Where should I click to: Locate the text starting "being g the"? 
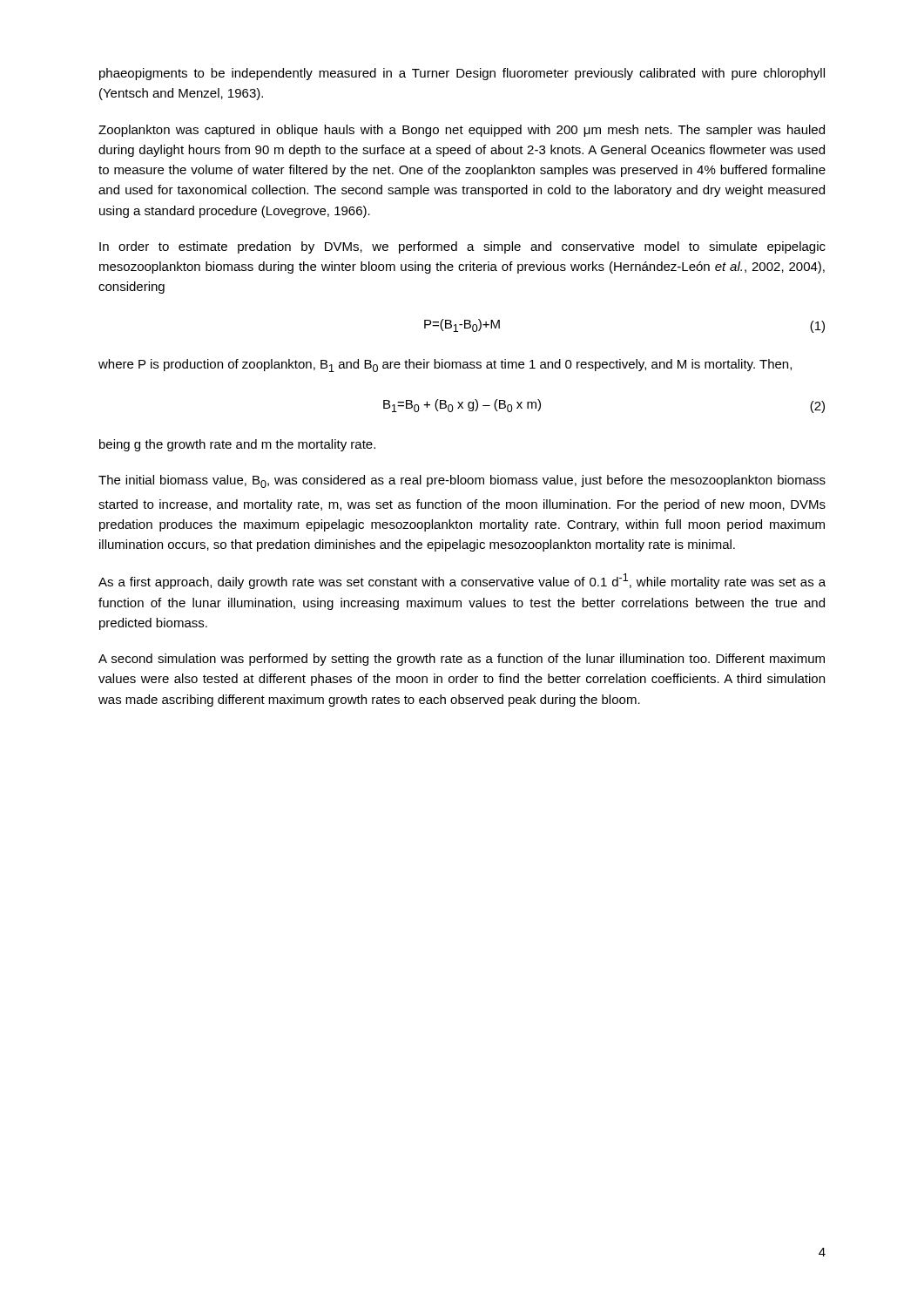click(237, 444)
